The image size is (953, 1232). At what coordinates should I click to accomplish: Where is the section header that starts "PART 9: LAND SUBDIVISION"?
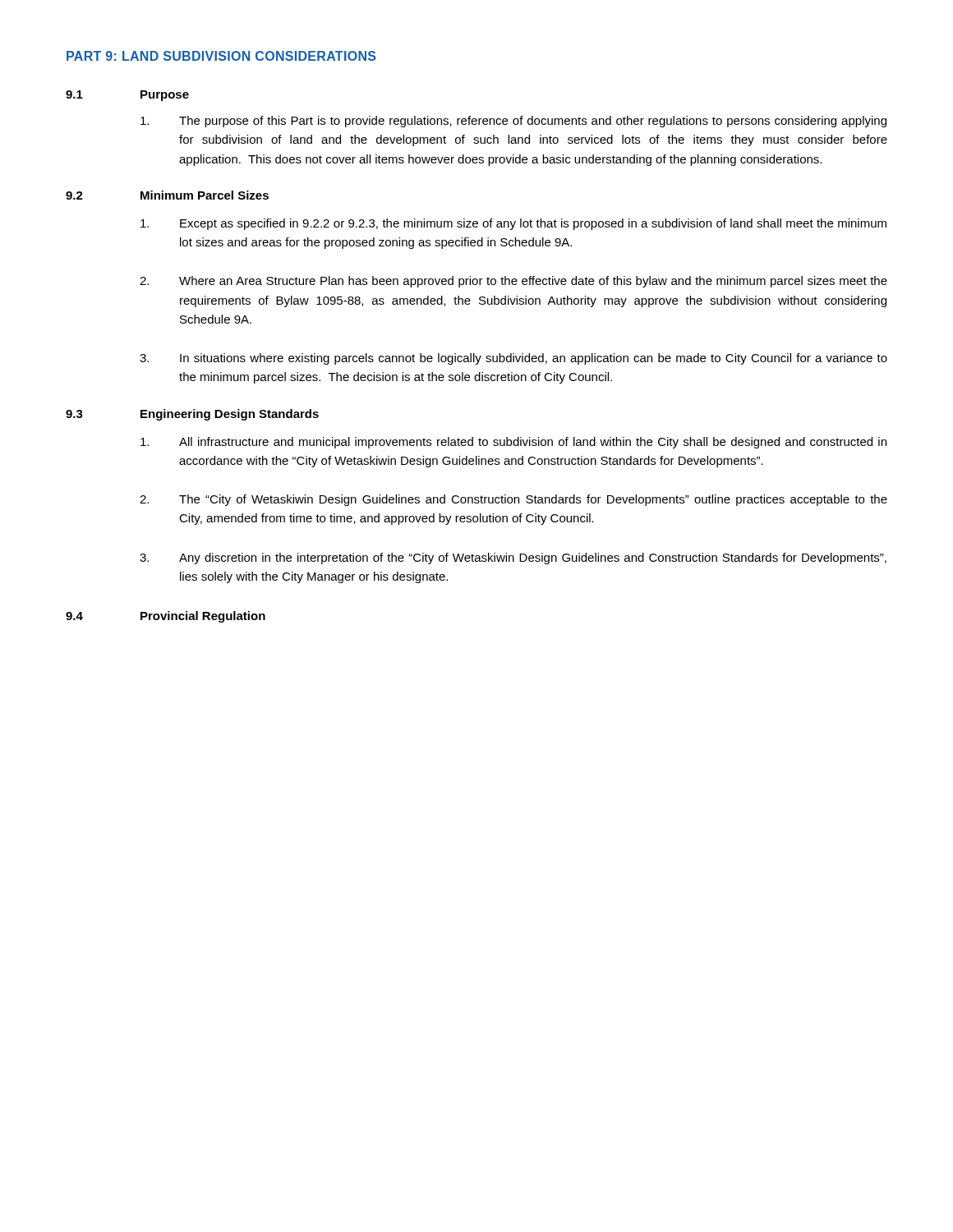[221, 56]
